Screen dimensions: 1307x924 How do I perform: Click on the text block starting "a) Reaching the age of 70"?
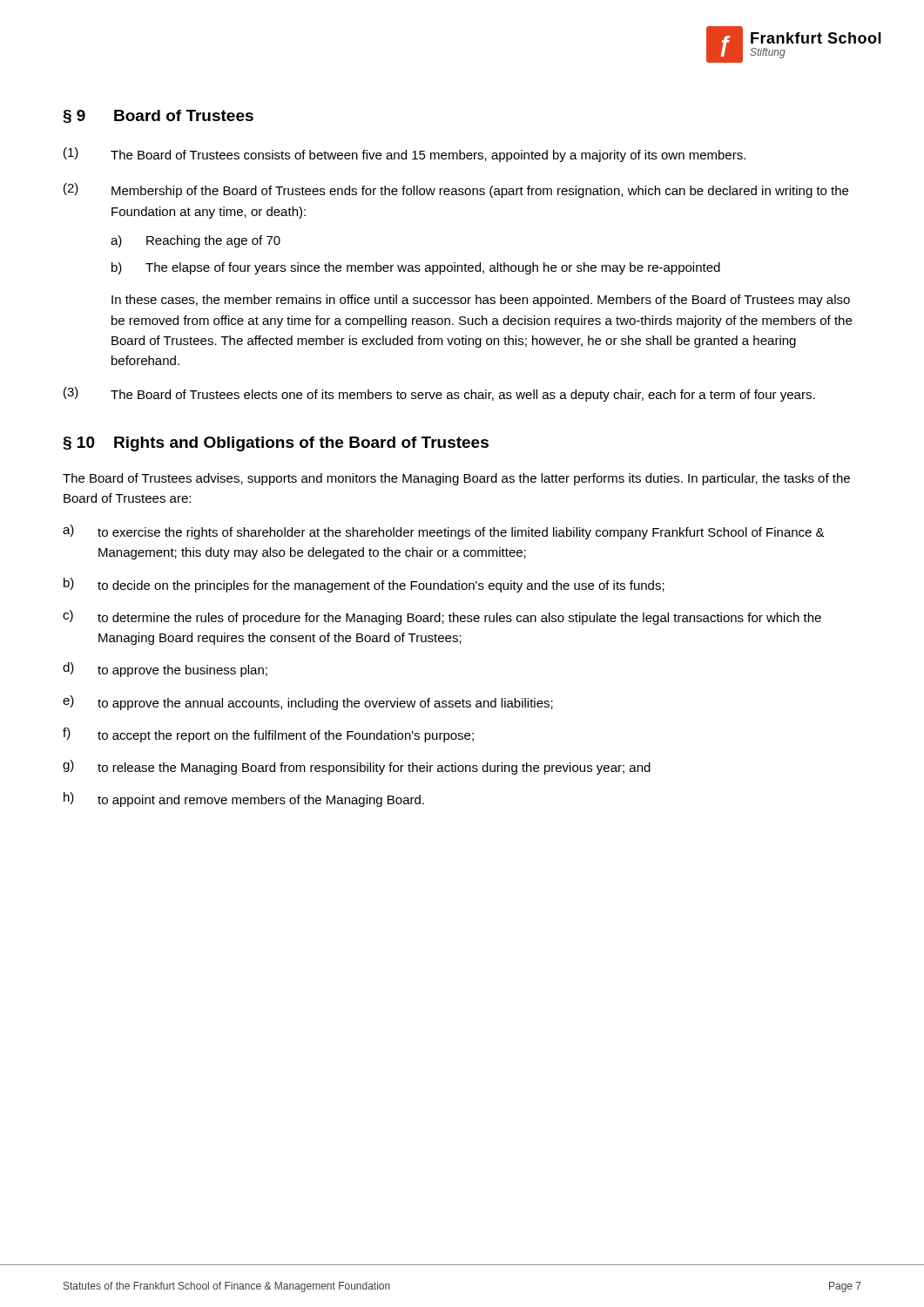196,241
